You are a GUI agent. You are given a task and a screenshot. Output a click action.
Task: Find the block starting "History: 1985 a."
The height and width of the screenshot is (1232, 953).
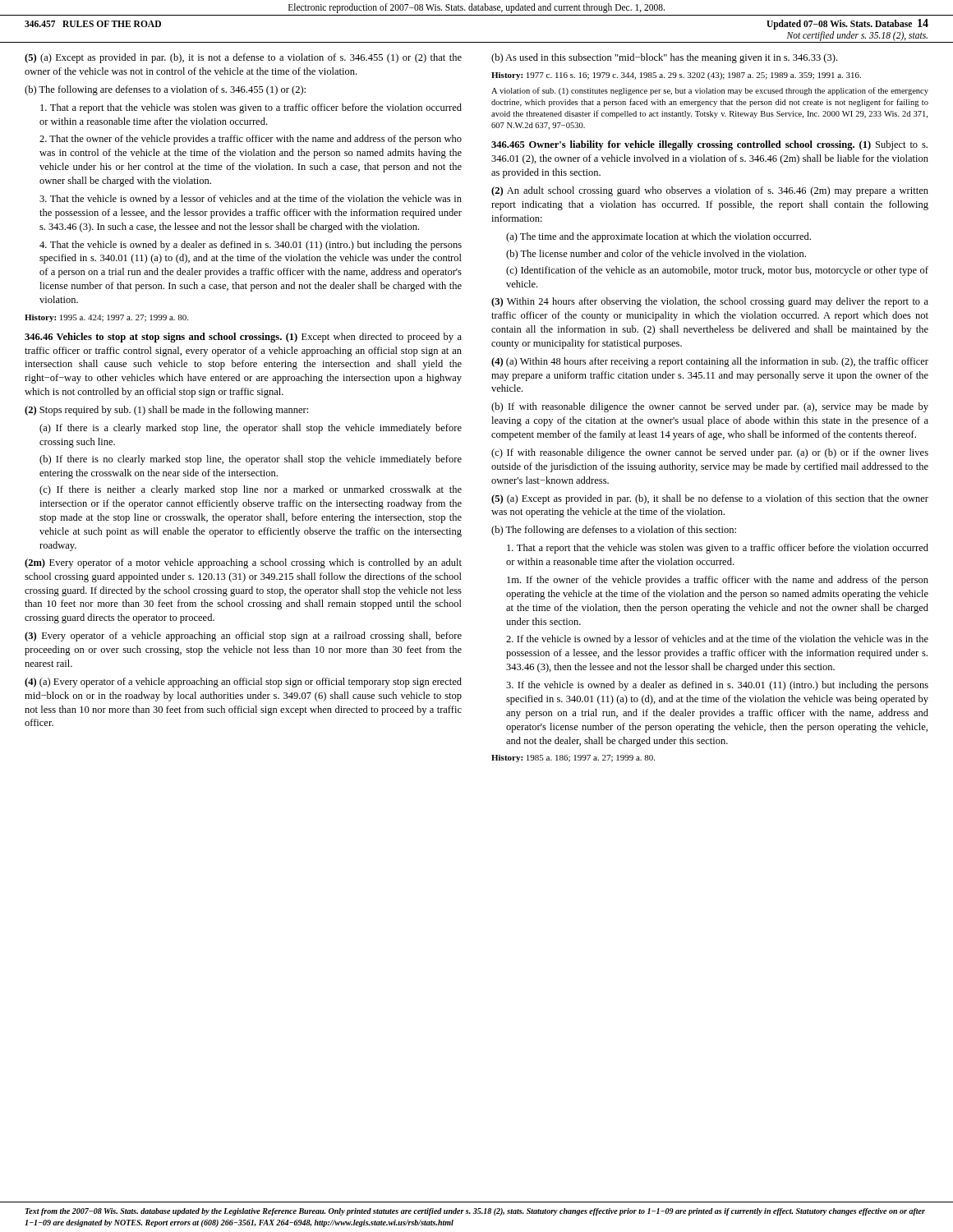573,759
